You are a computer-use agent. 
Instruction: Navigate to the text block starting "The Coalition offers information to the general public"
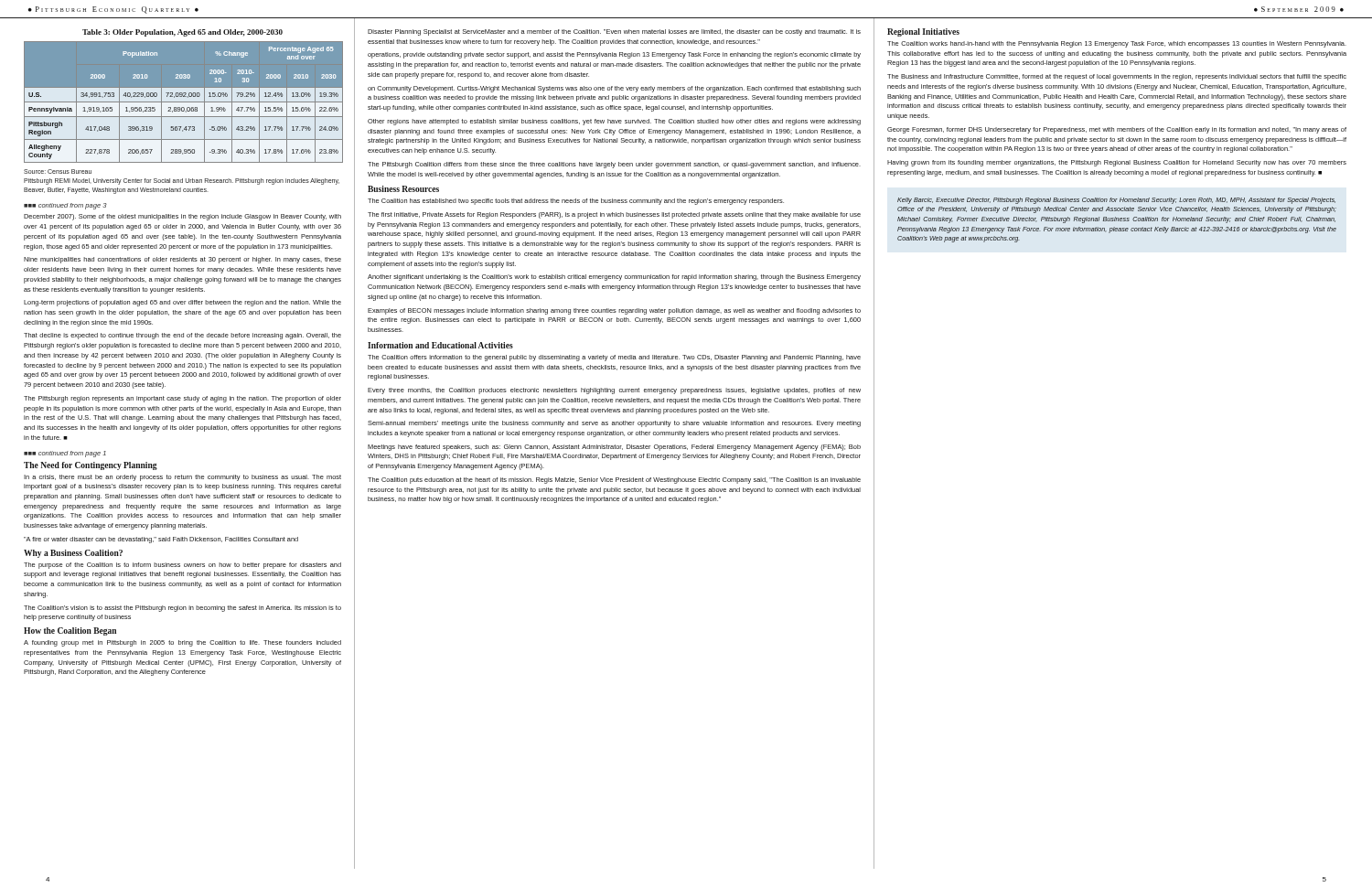point(614,367)
